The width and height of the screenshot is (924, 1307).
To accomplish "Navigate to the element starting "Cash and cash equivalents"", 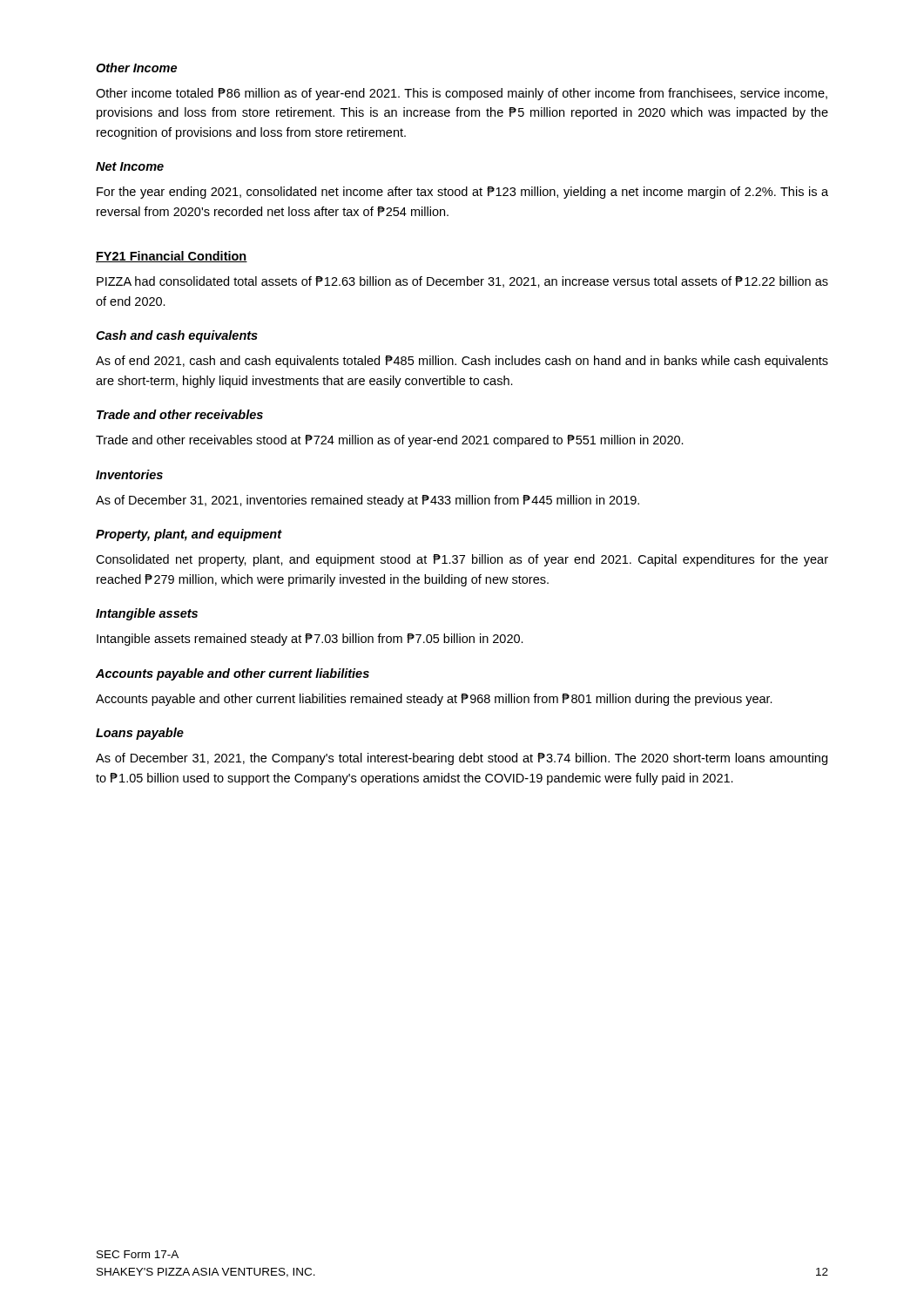I will click(177, 336).
